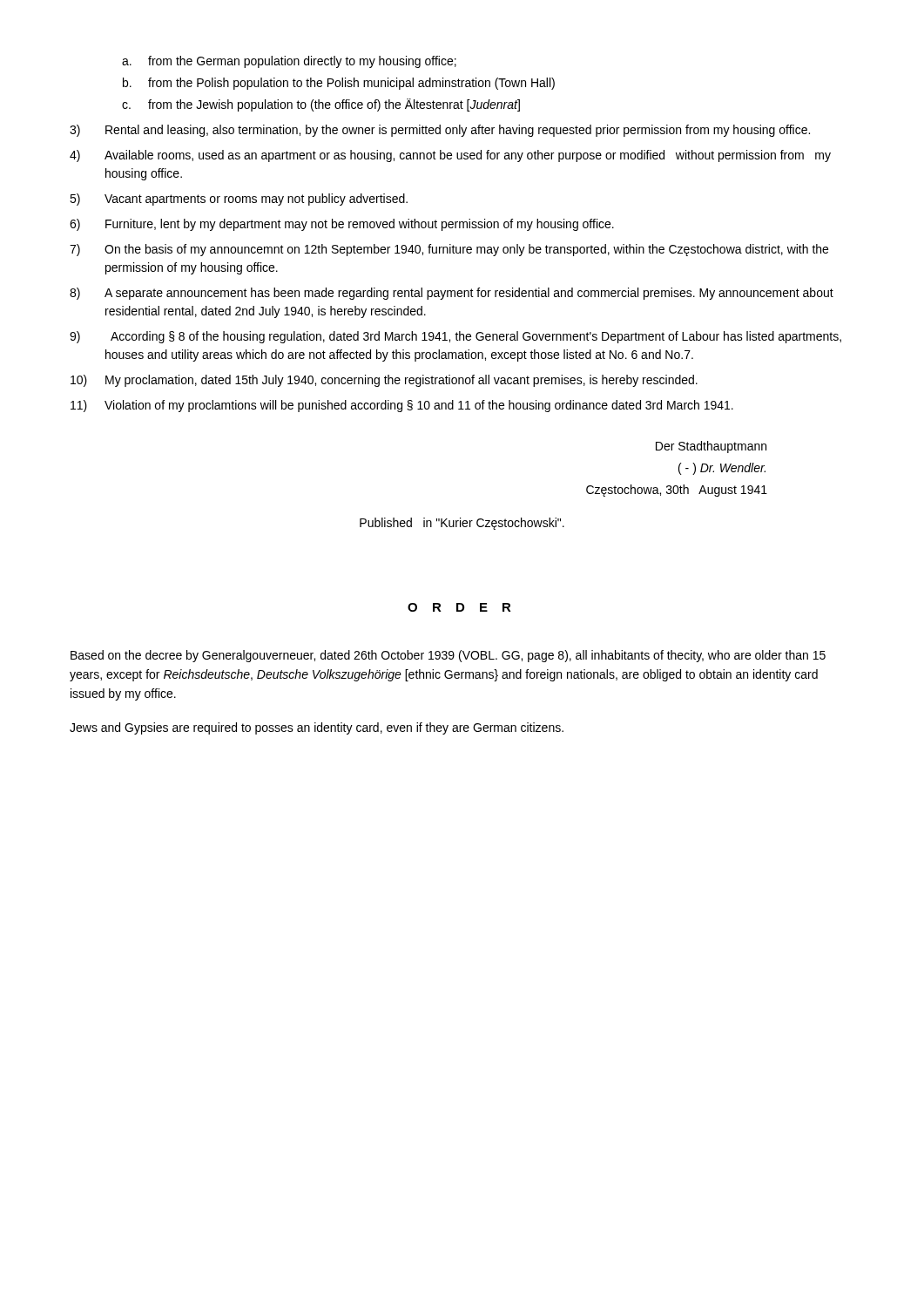Point to the block starting "9) According § 8 of the housing"
924x1307 pixels.
pyautogui.click(x=462, y=346)
